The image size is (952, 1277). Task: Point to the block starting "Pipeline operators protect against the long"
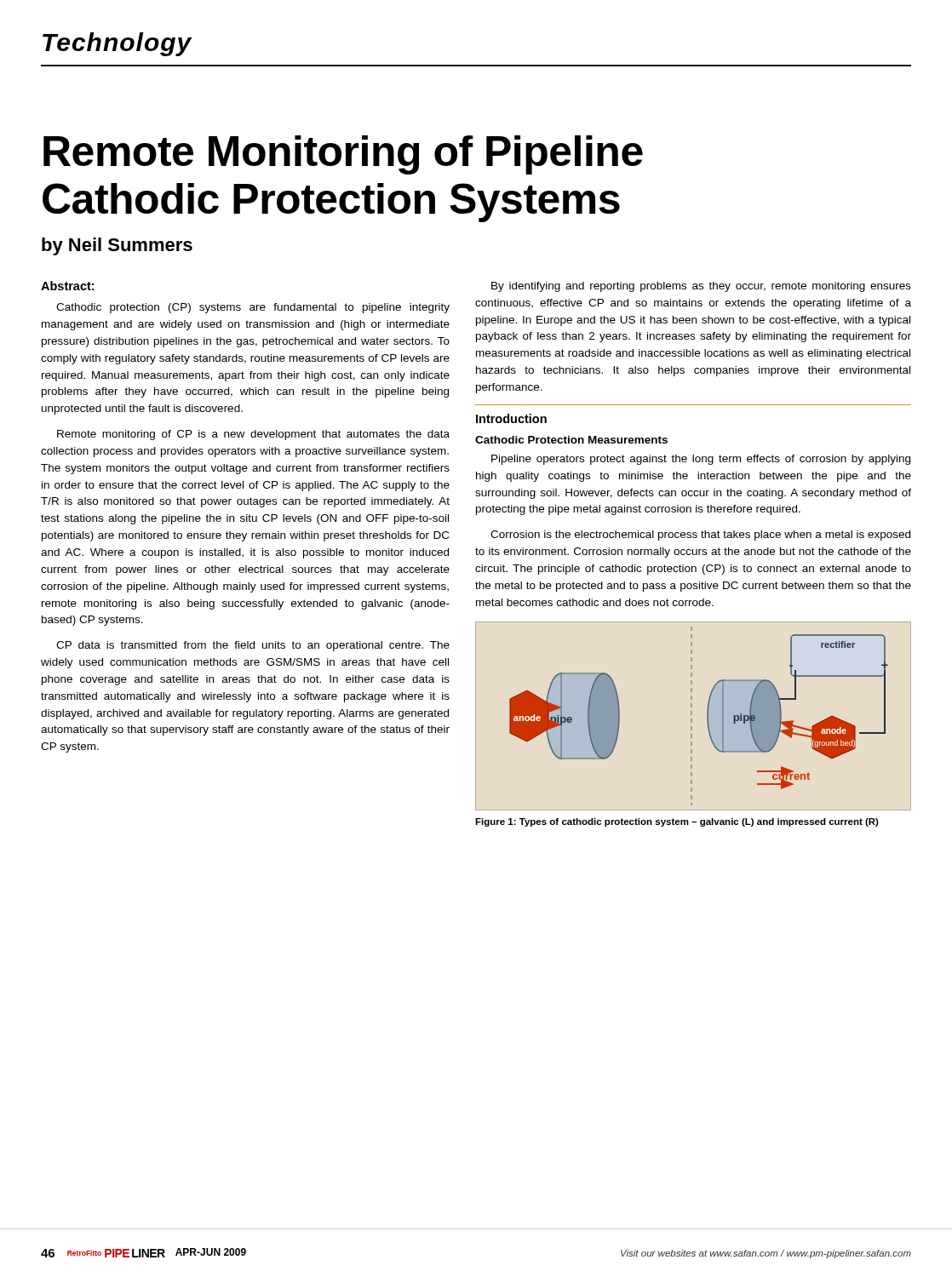pyautogui.click(x=693, y=484)
